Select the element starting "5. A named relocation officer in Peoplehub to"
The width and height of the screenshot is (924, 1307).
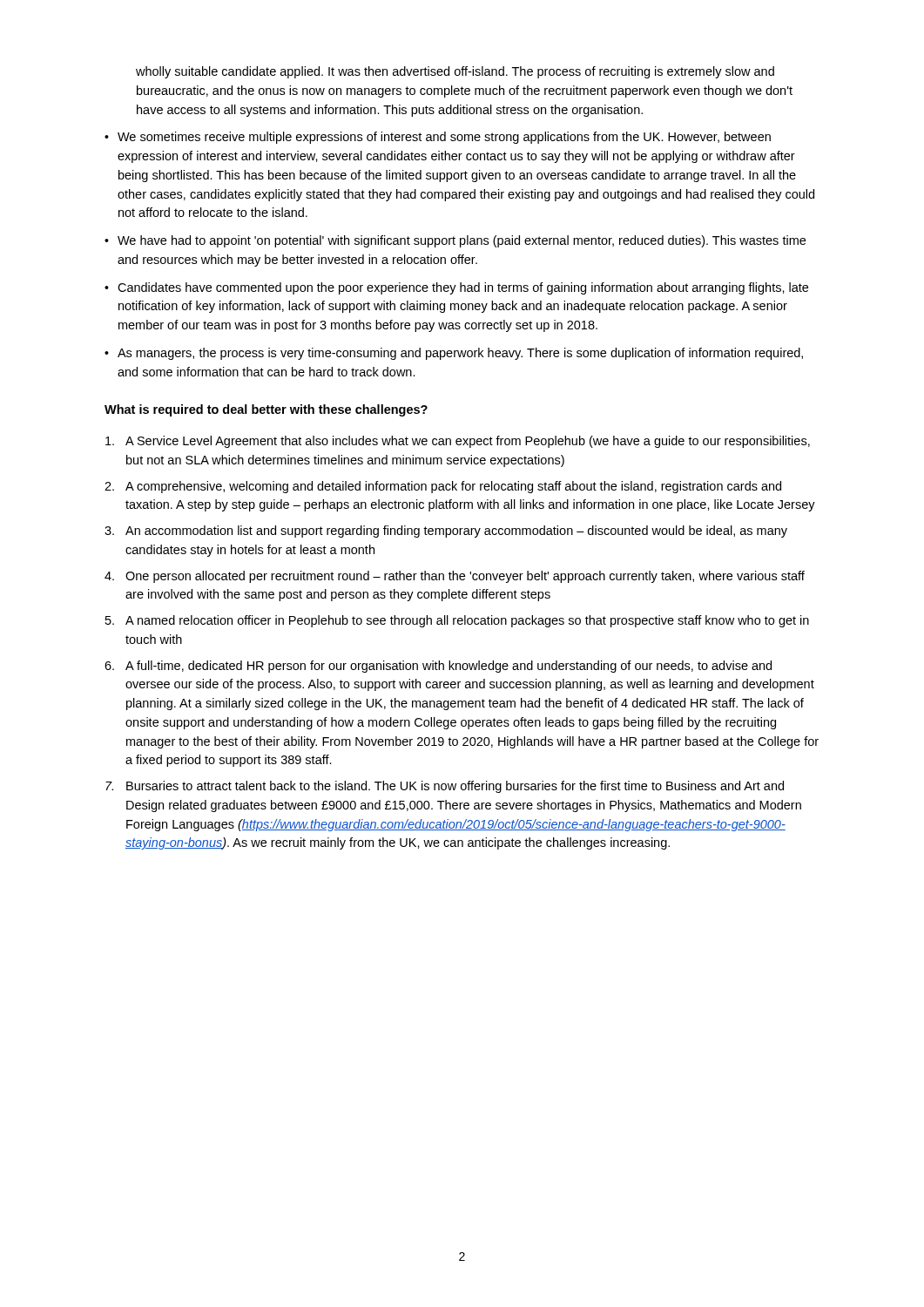[x=462, y=631]
